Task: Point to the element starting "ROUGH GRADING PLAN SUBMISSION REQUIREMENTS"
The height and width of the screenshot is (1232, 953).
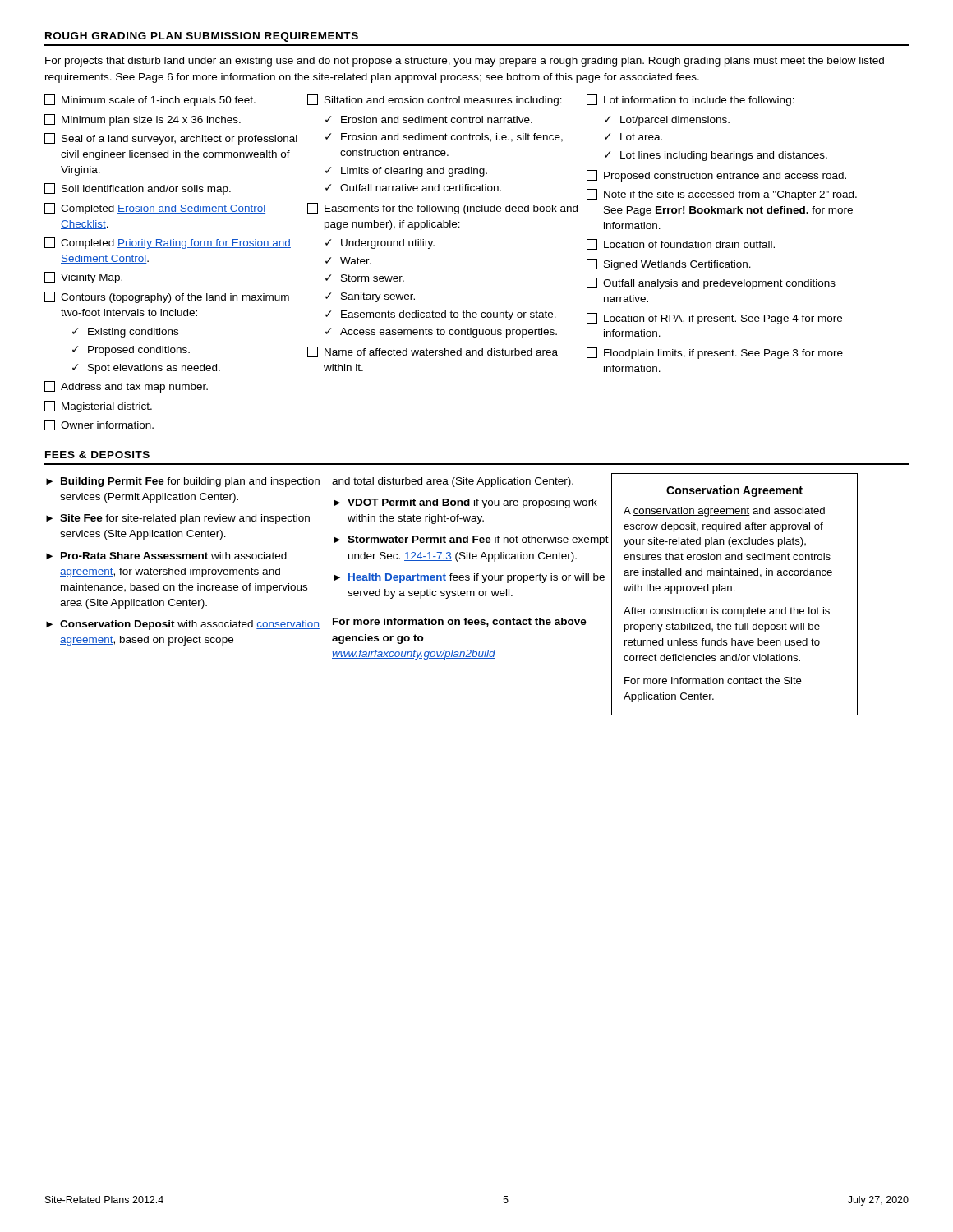Action: [x=202, y=36]
